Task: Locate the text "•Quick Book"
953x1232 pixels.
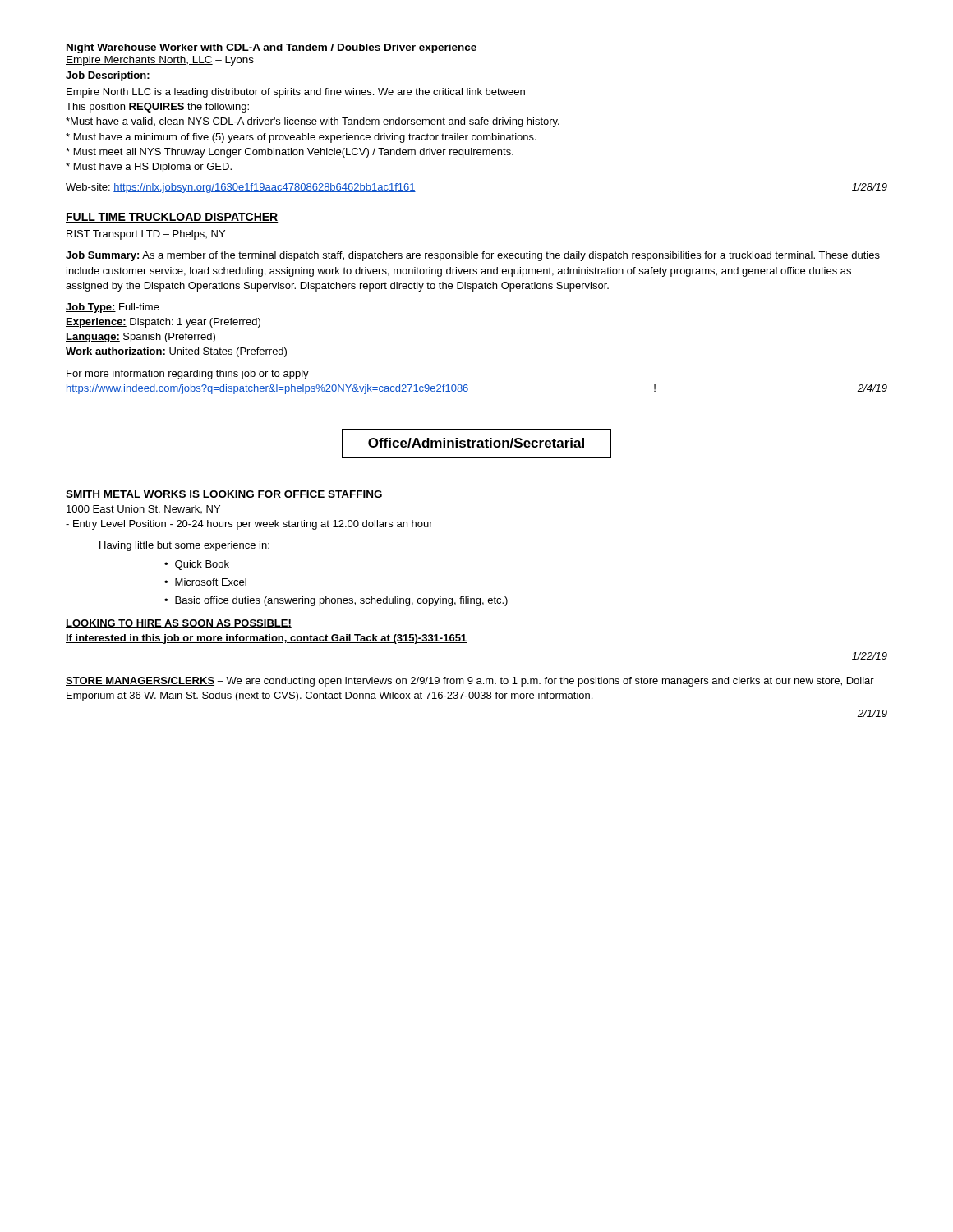Action: coord(197,564)
